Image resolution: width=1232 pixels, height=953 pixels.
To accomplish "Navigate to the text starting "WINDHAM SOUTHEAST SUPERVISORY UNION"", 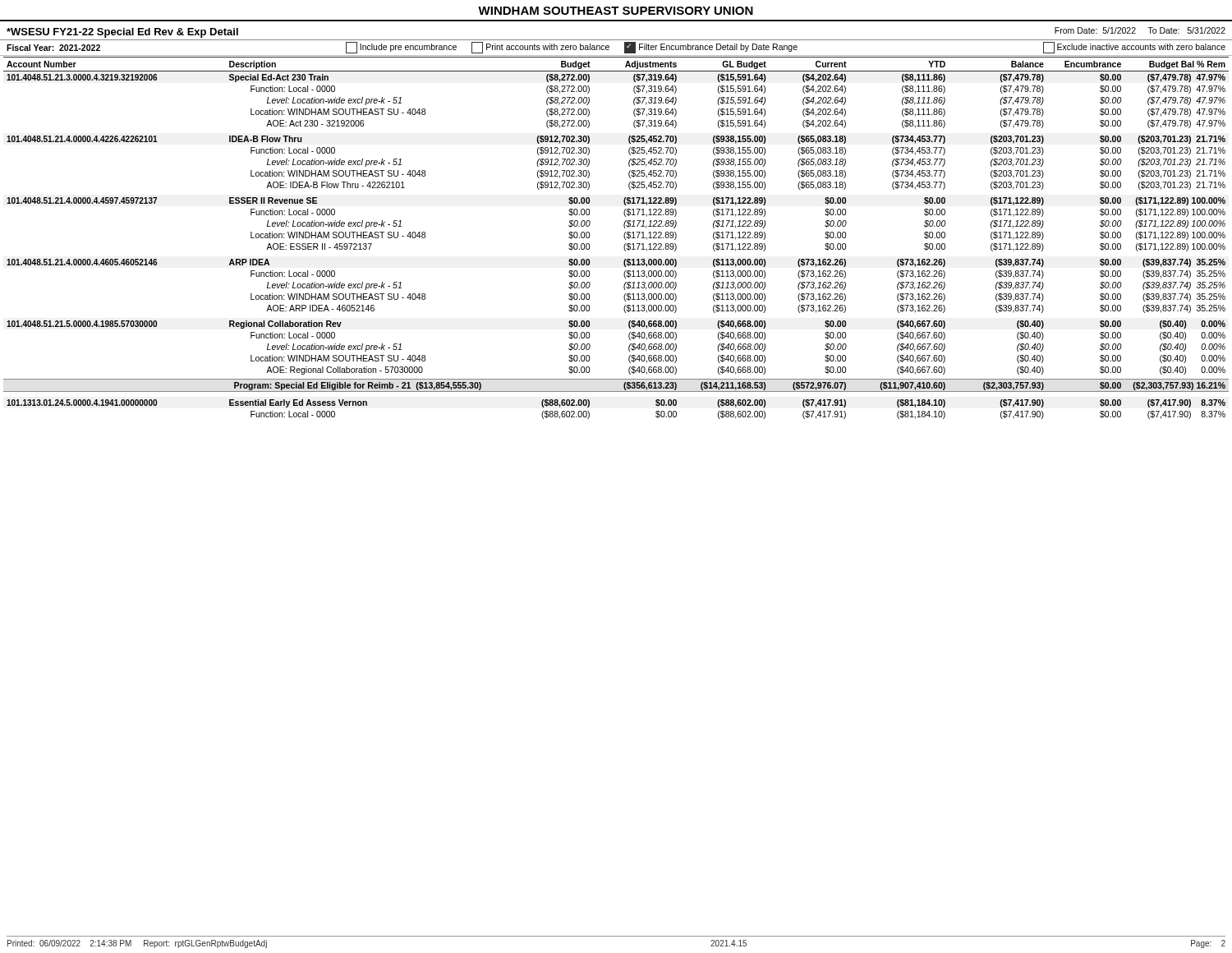I will (x=616, y=10).
